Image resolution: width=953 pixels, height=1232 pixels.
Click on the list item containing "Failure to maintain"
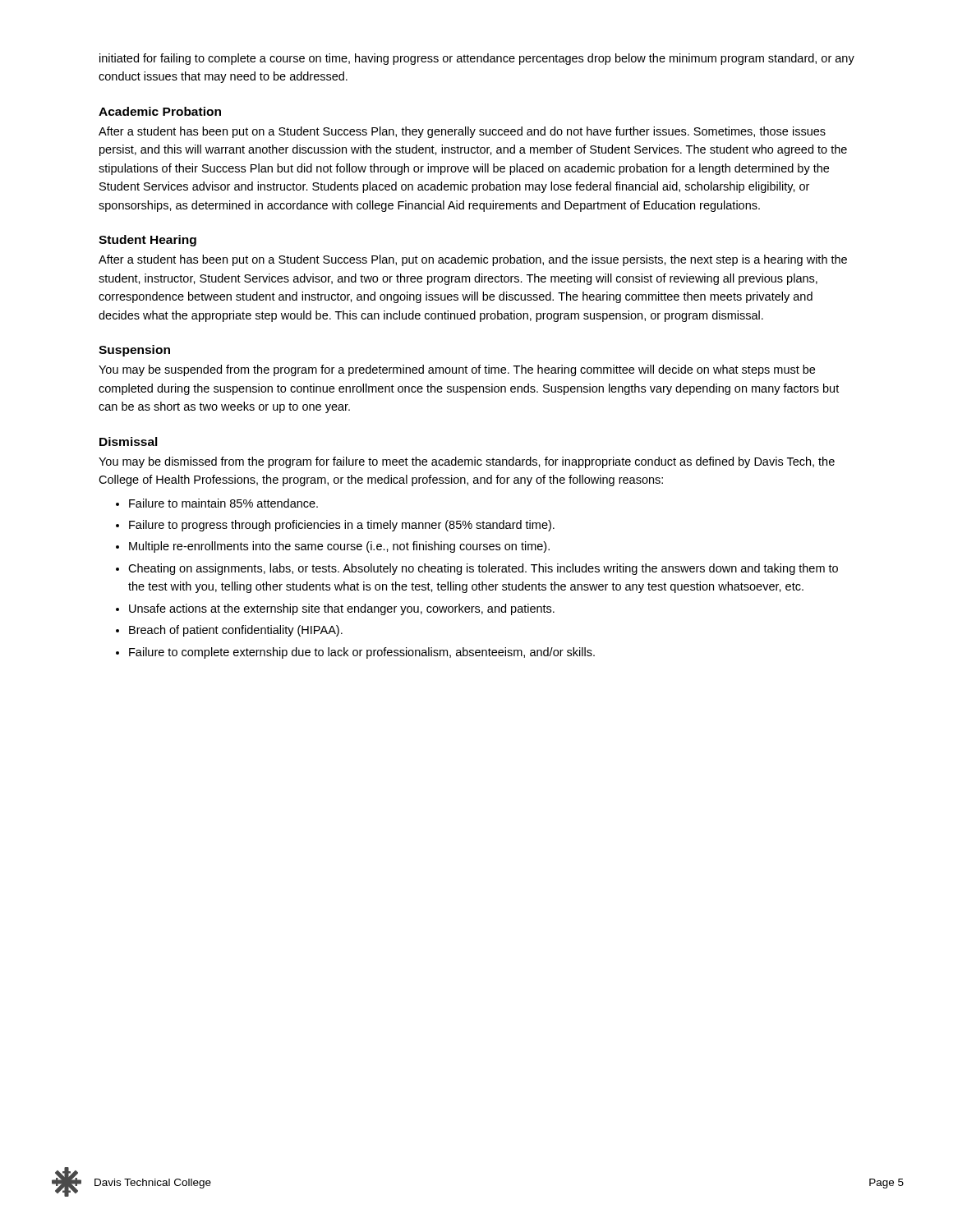(x=224, y=503)
